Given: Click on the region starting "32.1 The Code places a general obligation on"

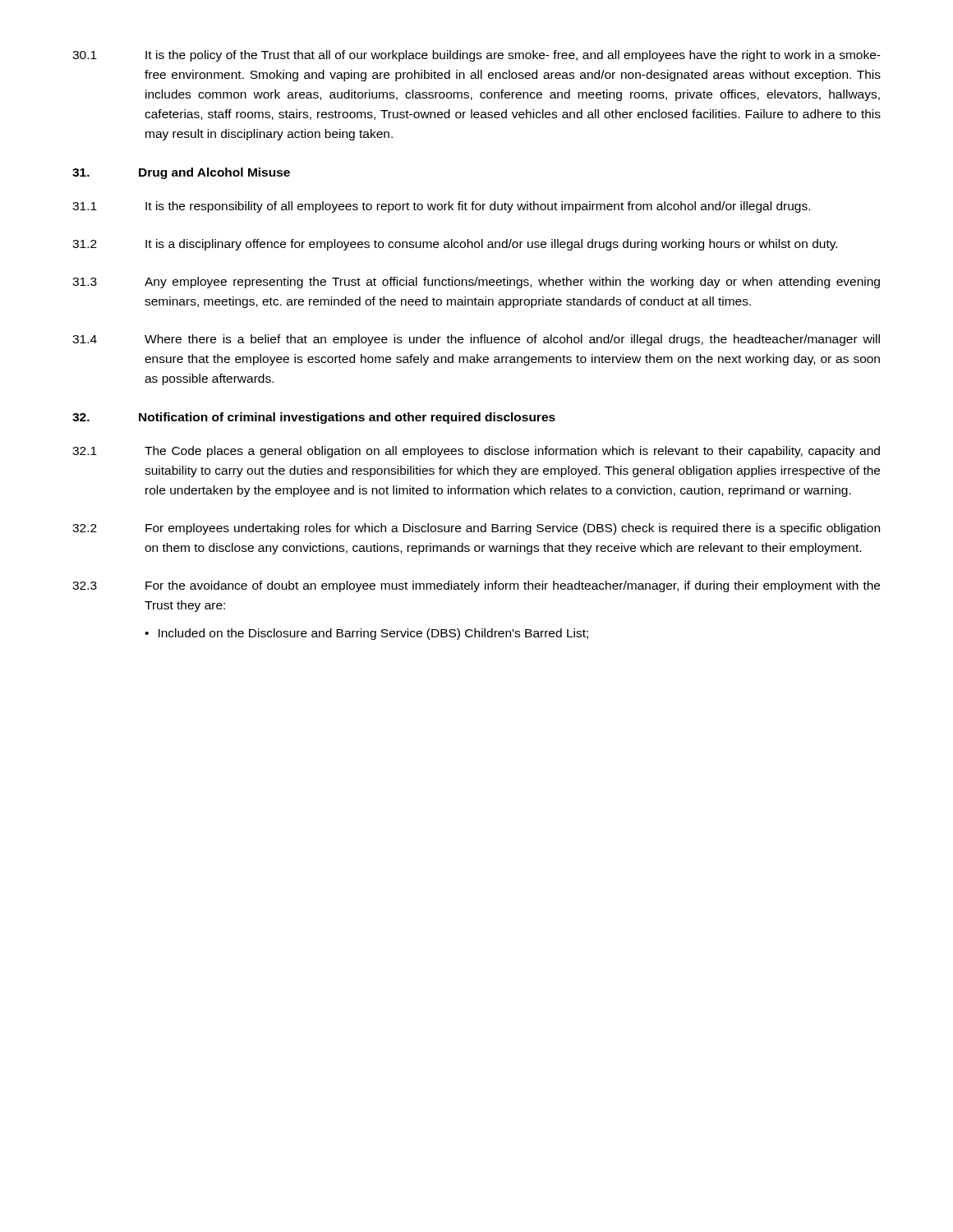Looking at the screenshot, I should coord(476,471).
